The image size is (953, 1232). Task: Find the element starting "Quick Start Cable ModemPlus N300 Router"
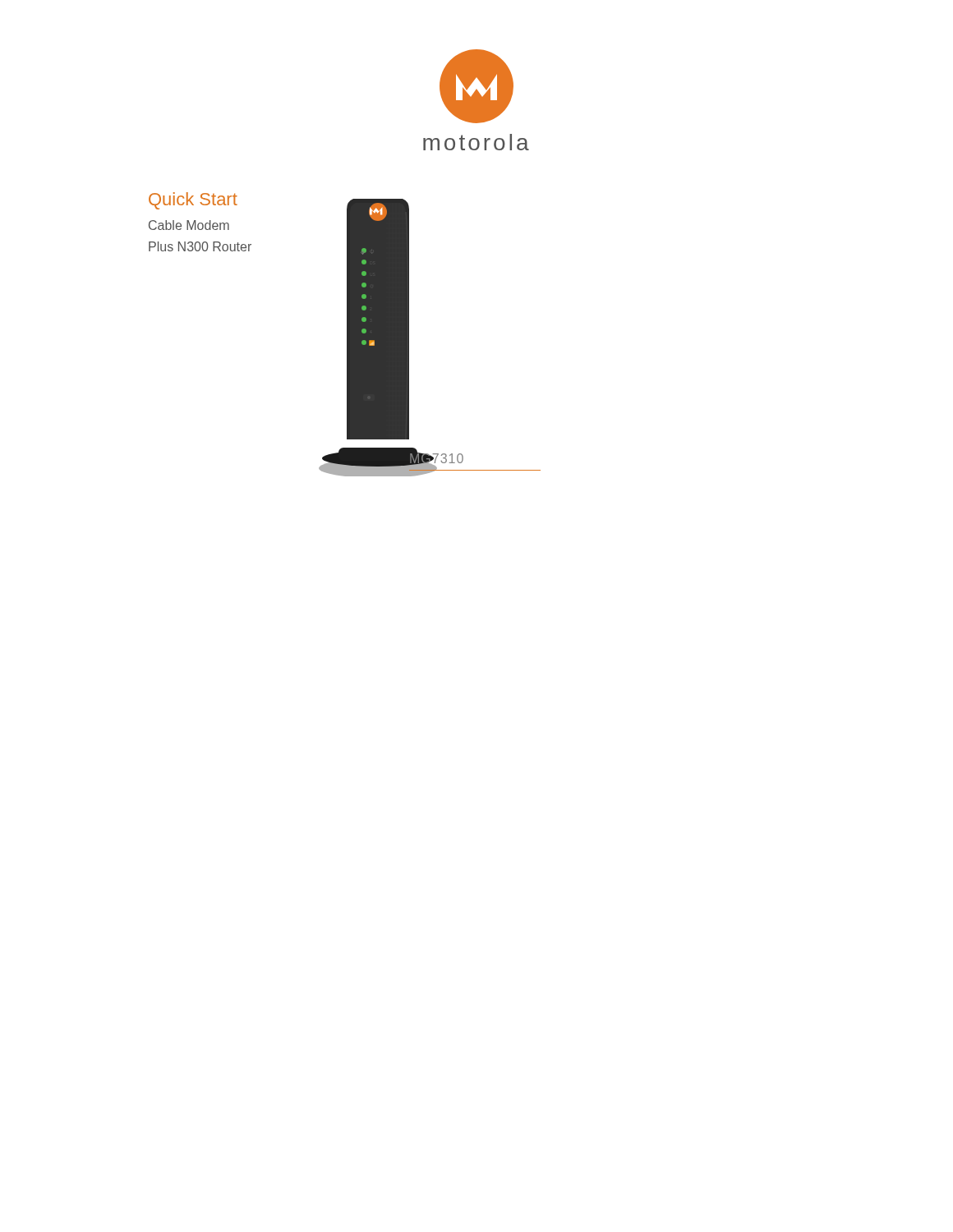click(200, 223)
